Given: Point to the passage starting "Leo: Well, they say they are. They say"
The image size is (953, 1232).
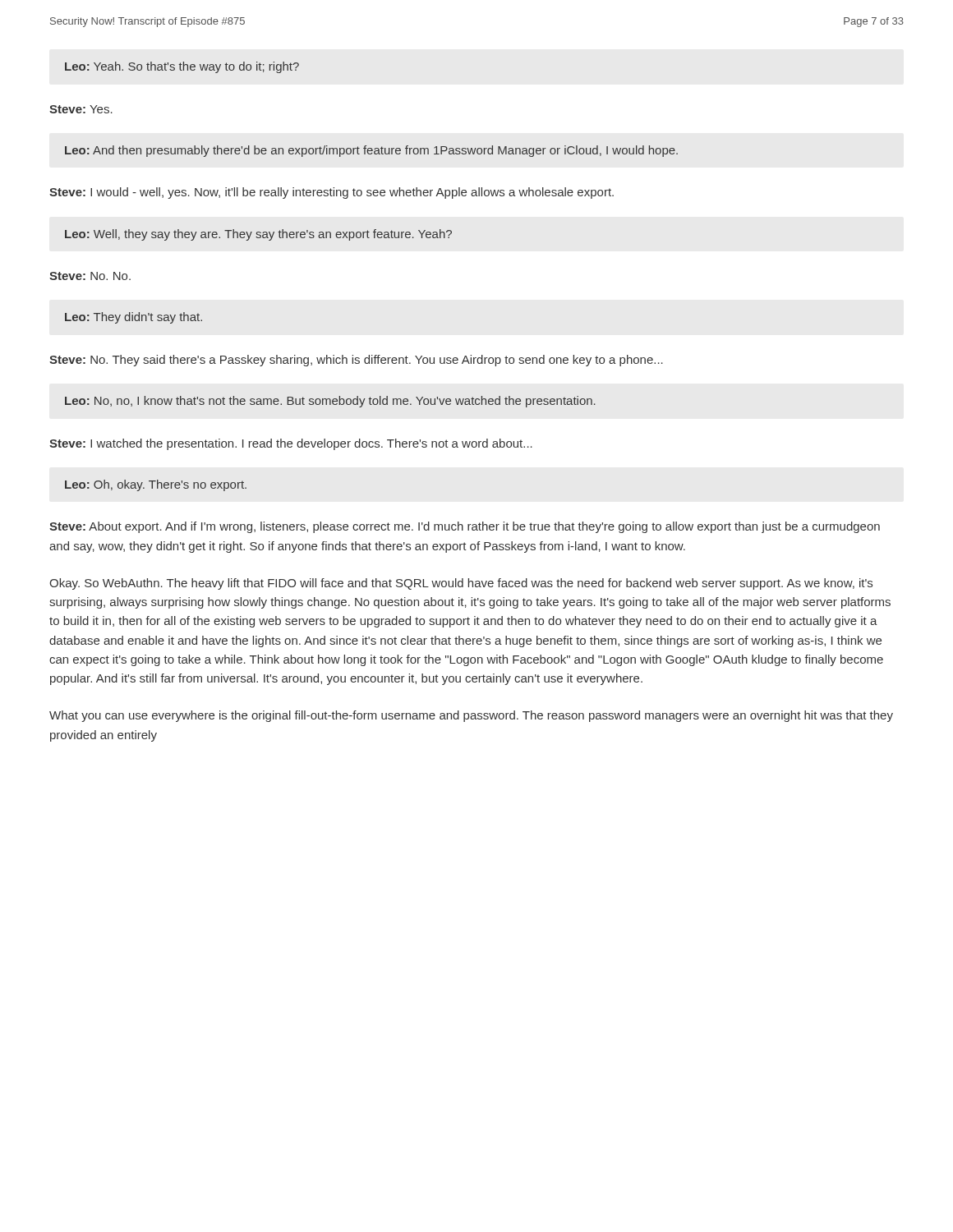Looking at the screenshot, I should tap(258, 233).
